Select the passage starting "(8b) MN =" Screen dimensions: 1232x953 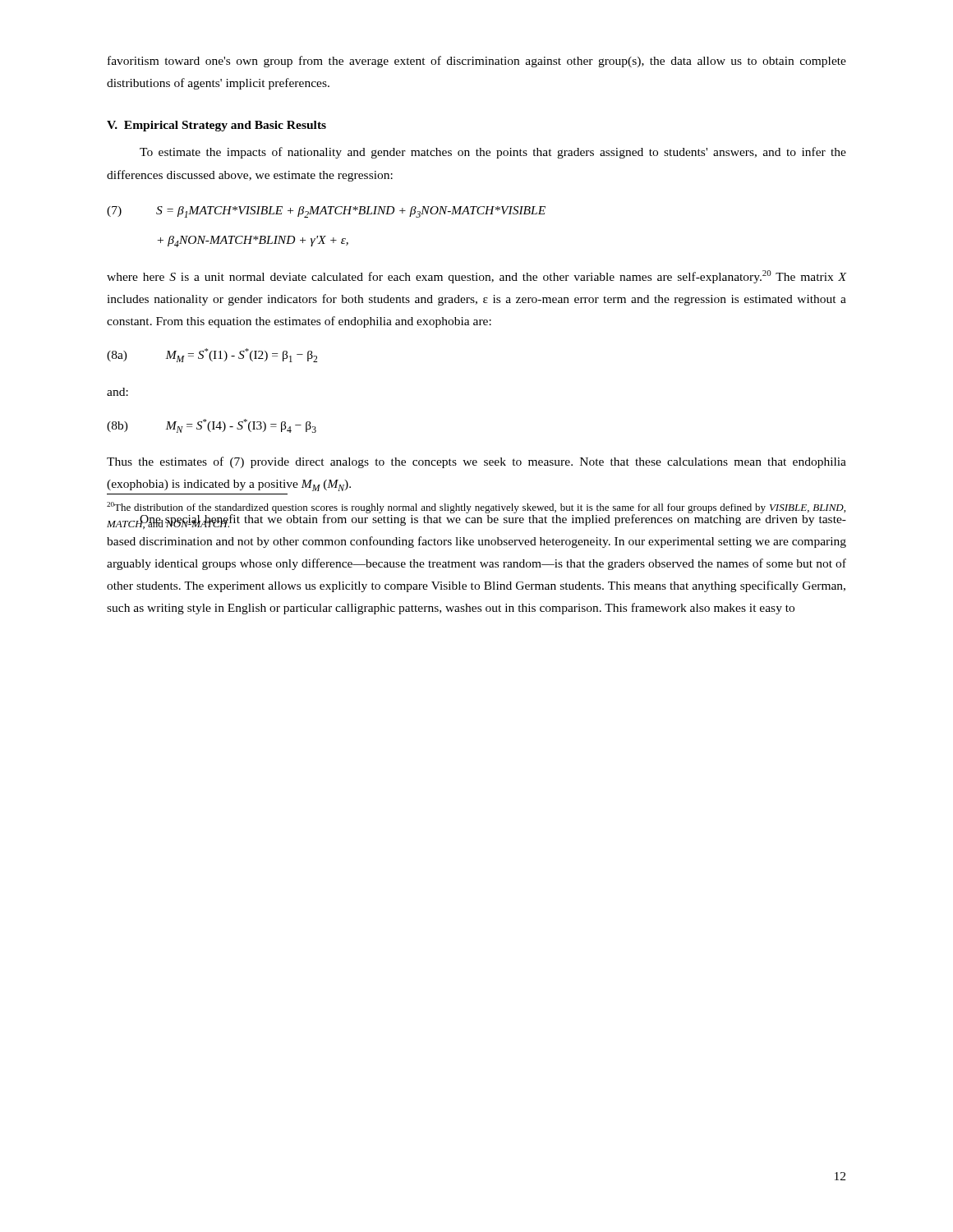pos(212,426)
